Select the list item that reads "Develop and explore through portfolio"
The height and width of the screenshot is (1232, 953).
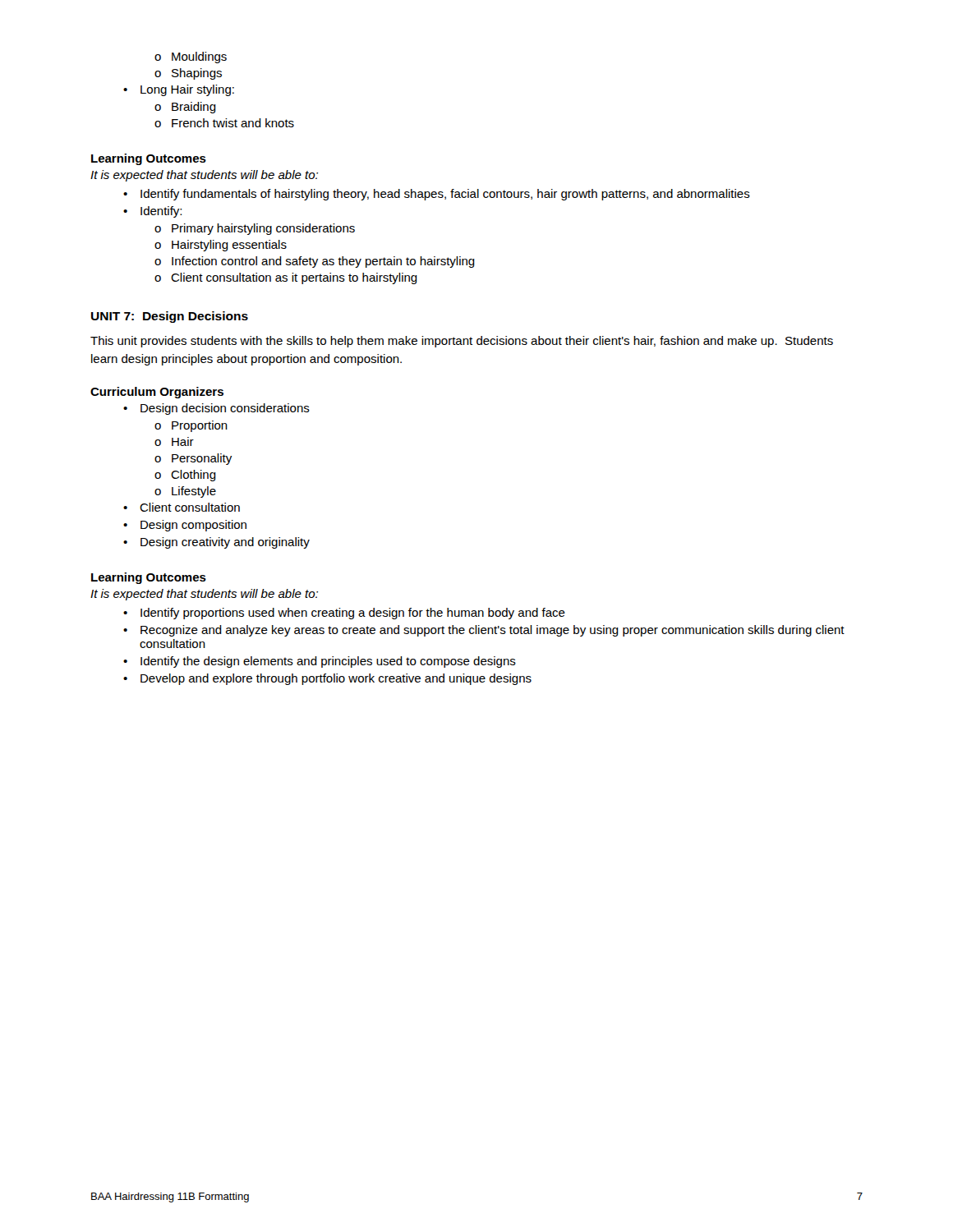coord(492,678)
